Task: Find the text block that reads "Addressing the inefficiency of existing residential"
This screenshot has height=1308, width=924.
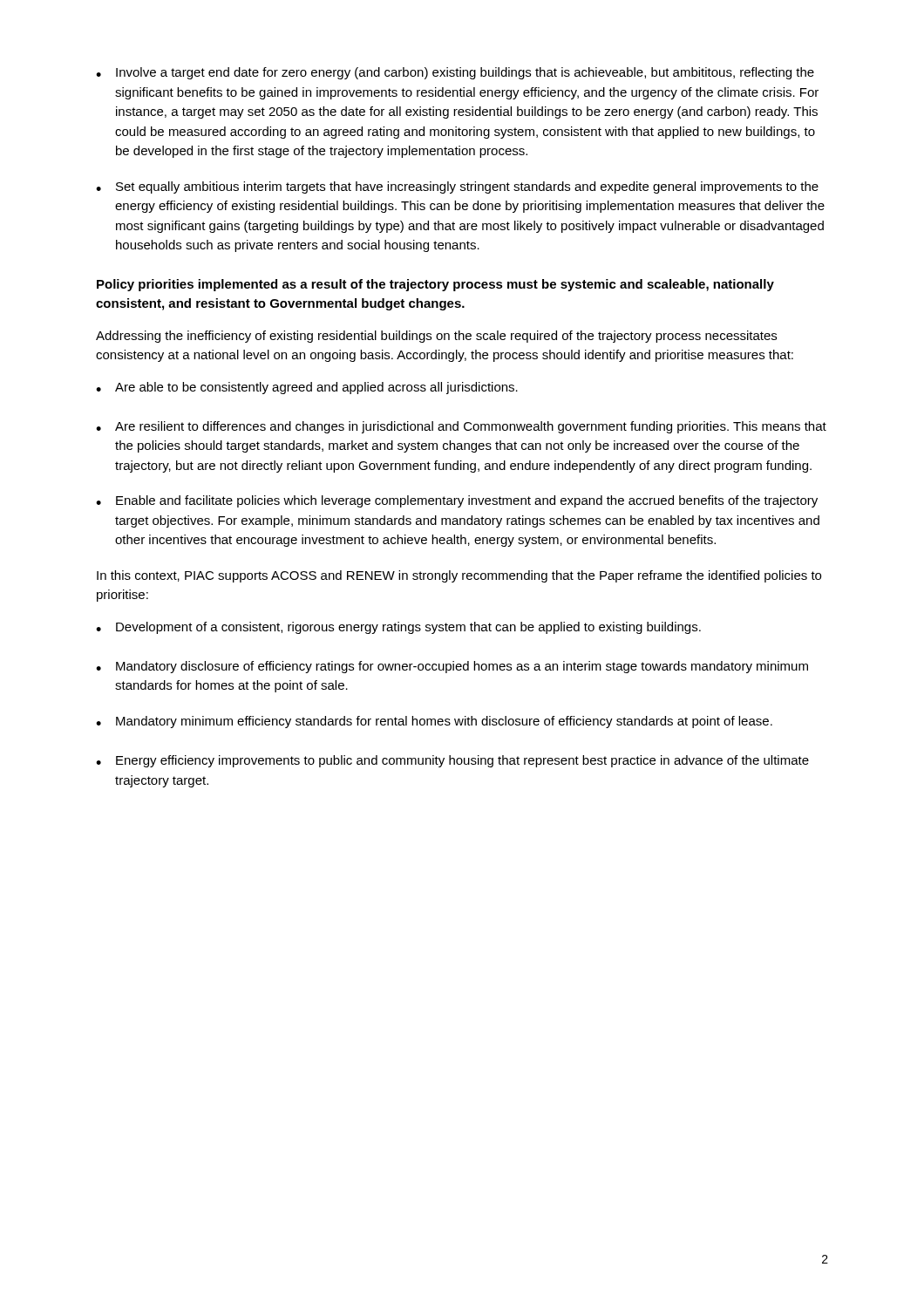Action: point(445,345)
